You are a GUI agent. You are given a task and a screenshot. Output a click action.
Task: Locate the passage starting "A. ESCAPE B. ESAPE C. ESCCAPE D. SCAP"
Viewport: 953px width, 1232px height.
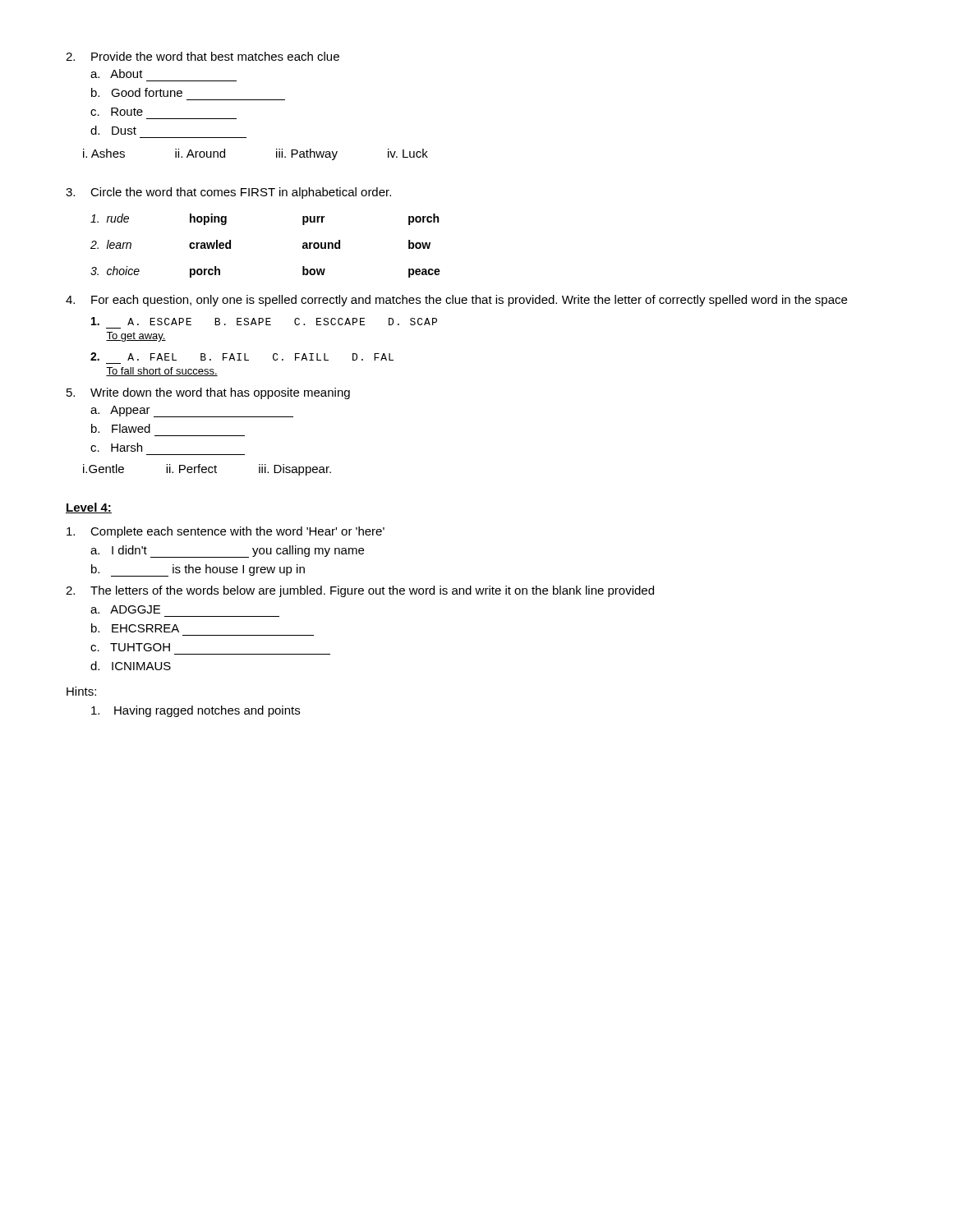(264, 328)
